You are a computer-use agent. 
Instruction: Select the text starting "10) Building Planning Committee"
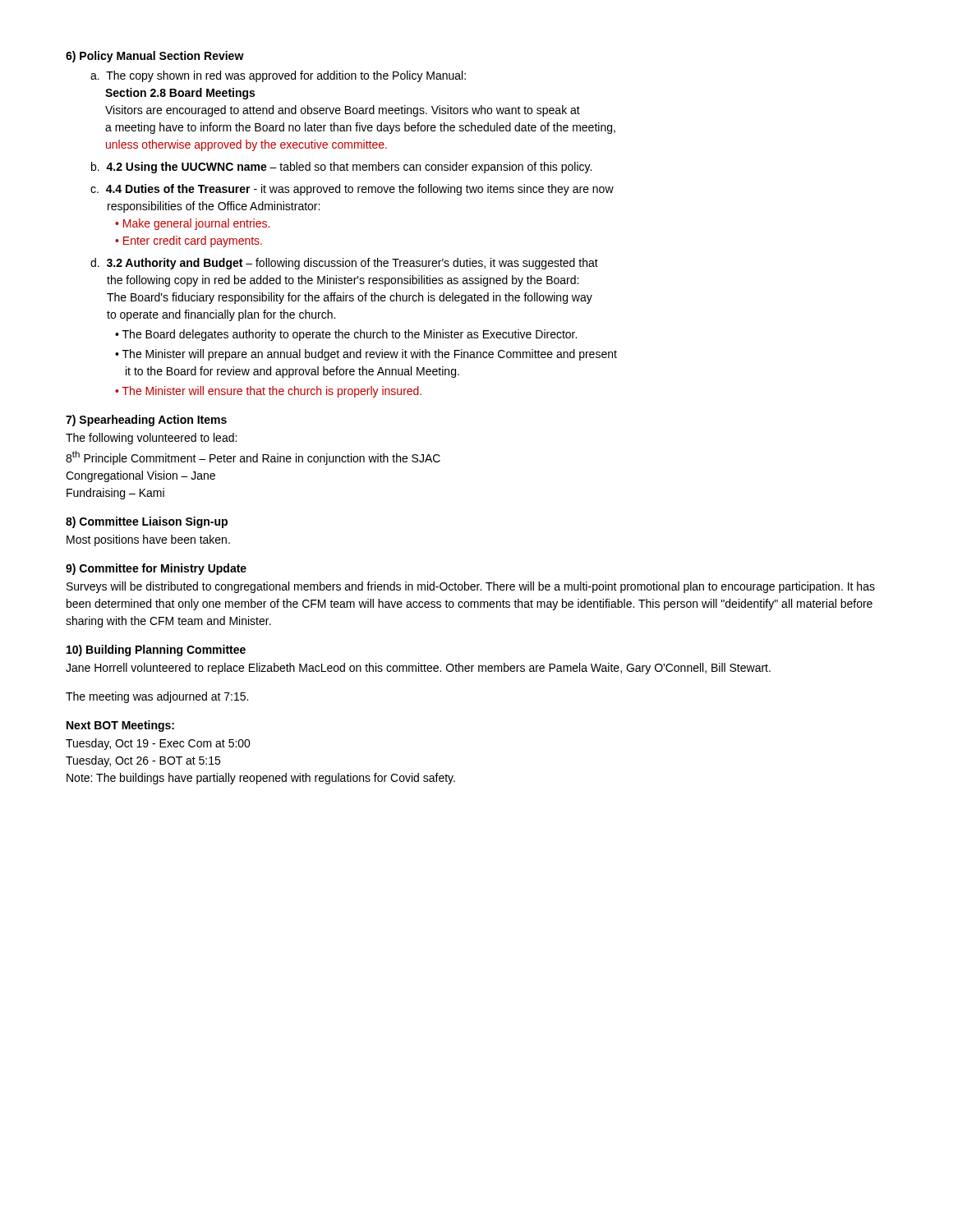pyautogui.click(x=156, y=649)
